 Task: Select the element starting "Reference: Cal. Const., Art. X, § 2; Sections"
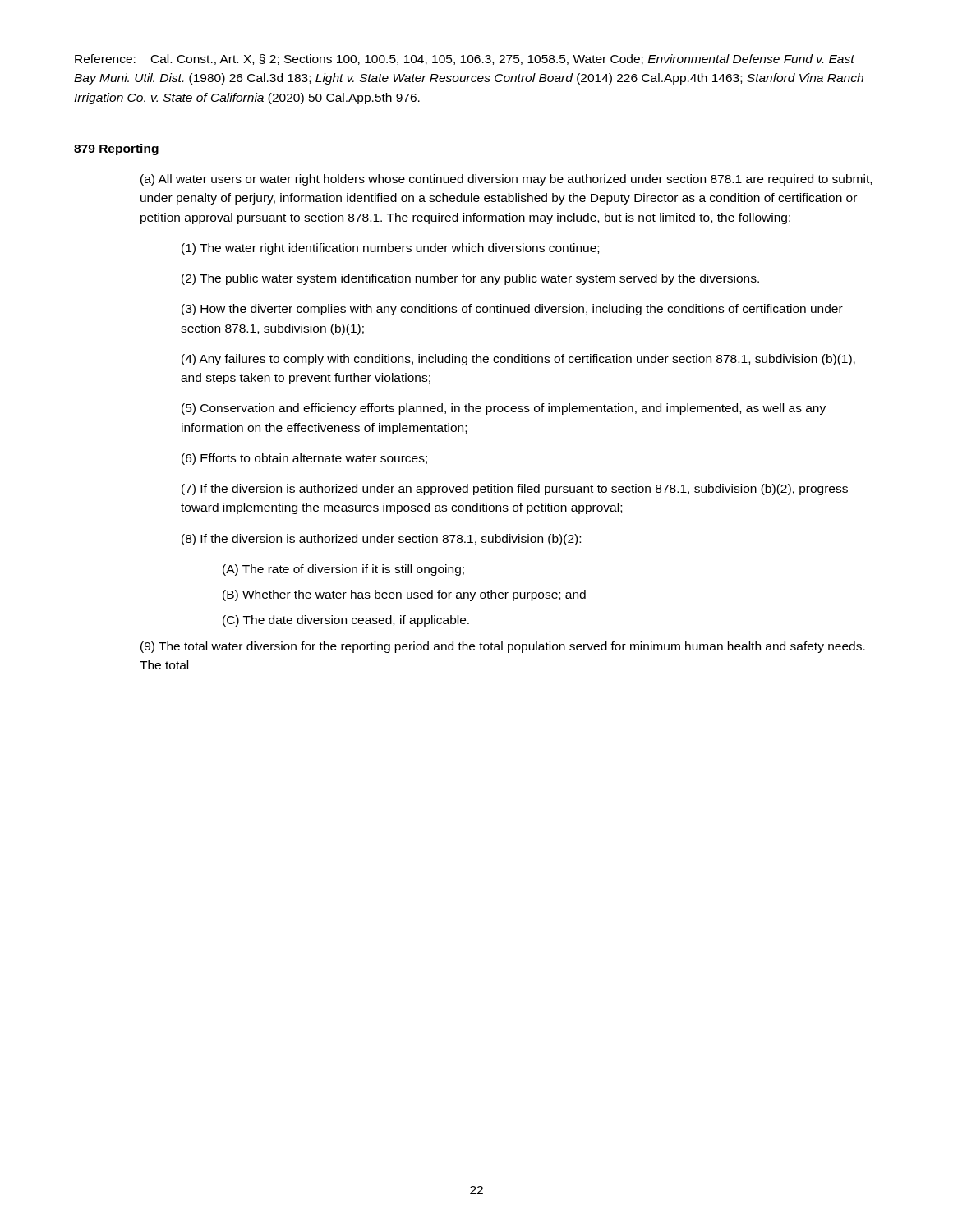469,78
